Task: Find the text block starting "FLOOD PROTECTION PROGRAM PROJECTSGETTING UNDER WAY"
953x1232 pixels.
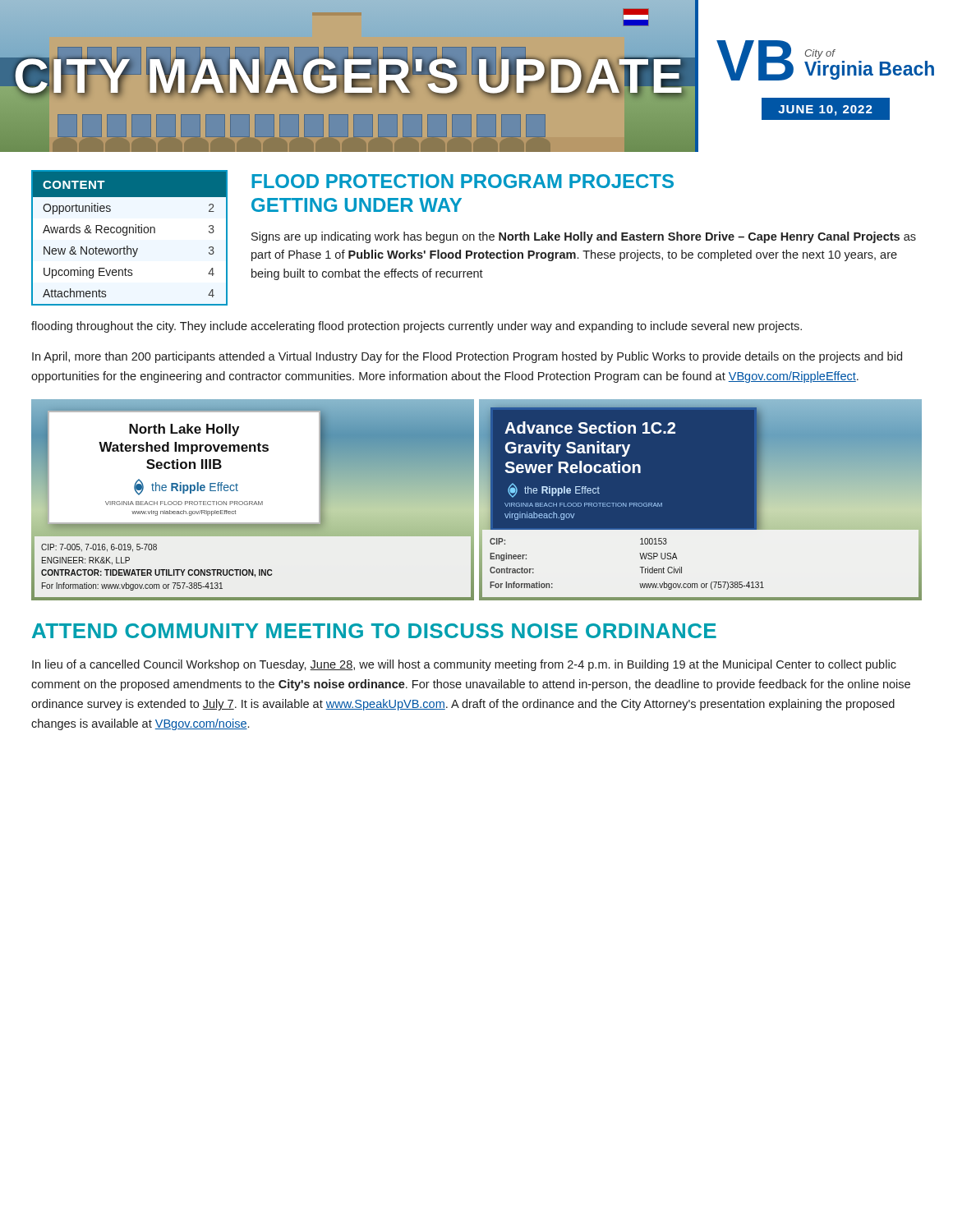Action: [x=463, y=193]
